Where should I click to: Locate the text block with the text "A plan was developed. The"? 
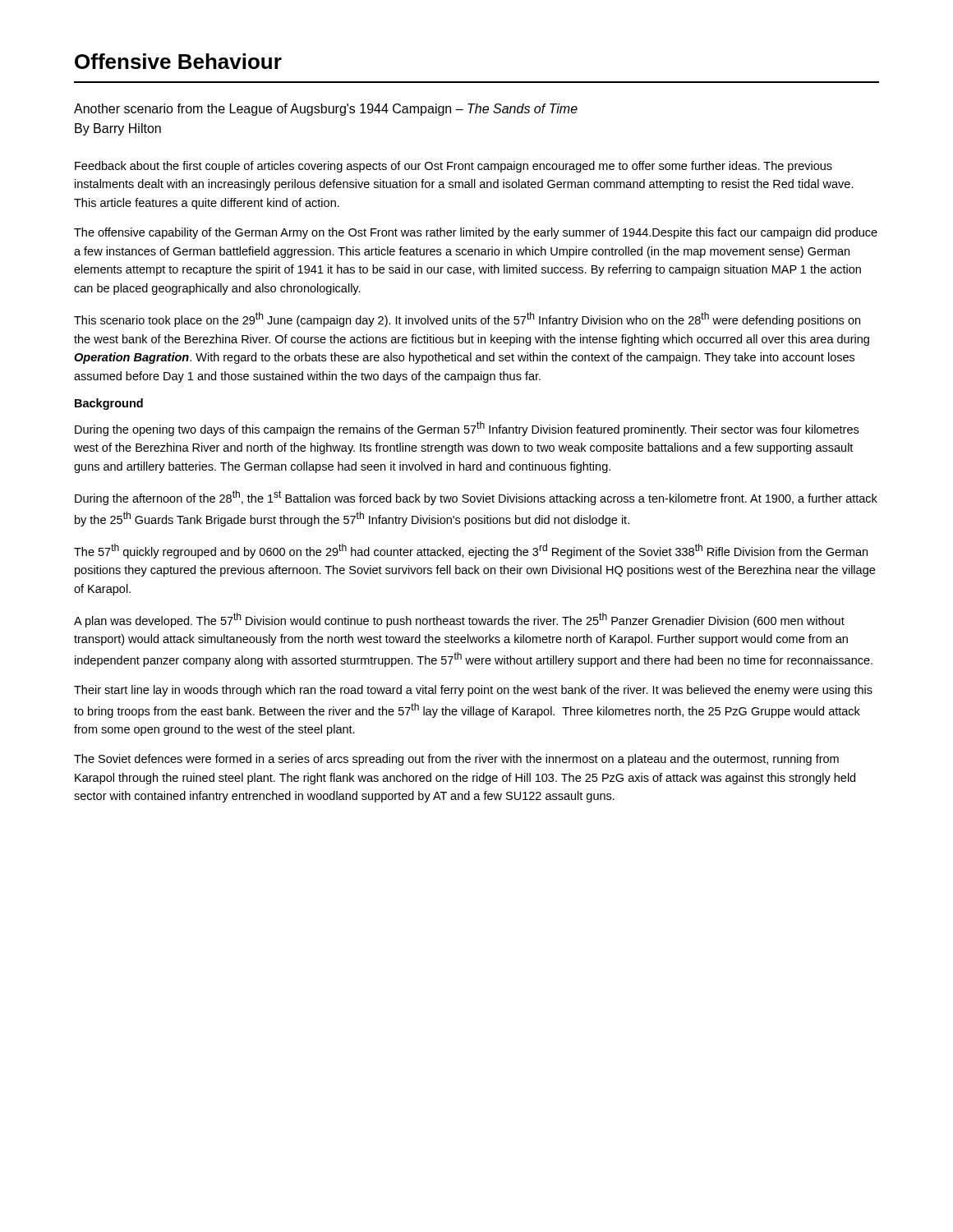pyautogui.click(x=474, y=639)
